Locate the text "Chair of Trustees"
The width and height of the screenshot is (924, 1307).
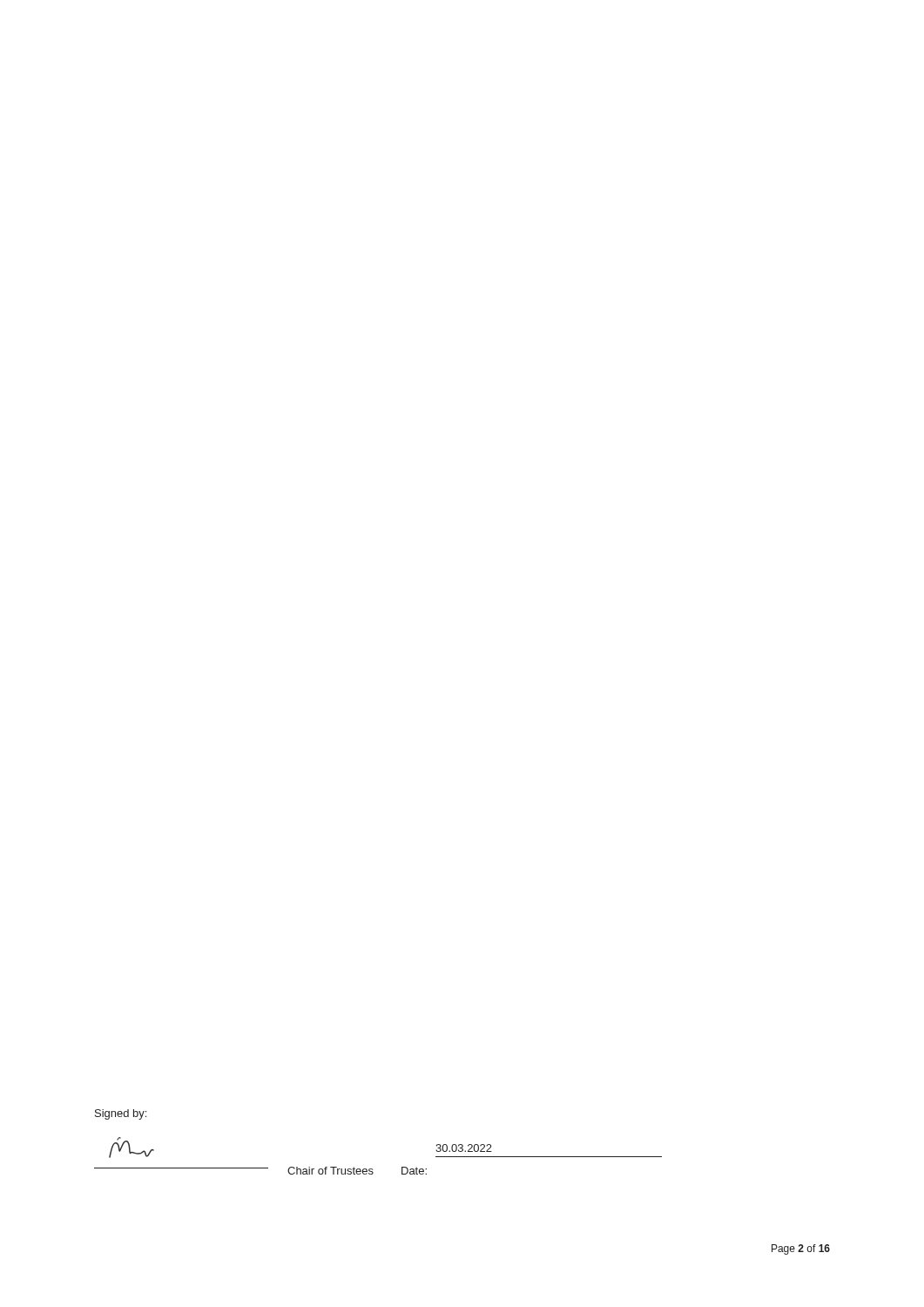(x=330, y=1171)
